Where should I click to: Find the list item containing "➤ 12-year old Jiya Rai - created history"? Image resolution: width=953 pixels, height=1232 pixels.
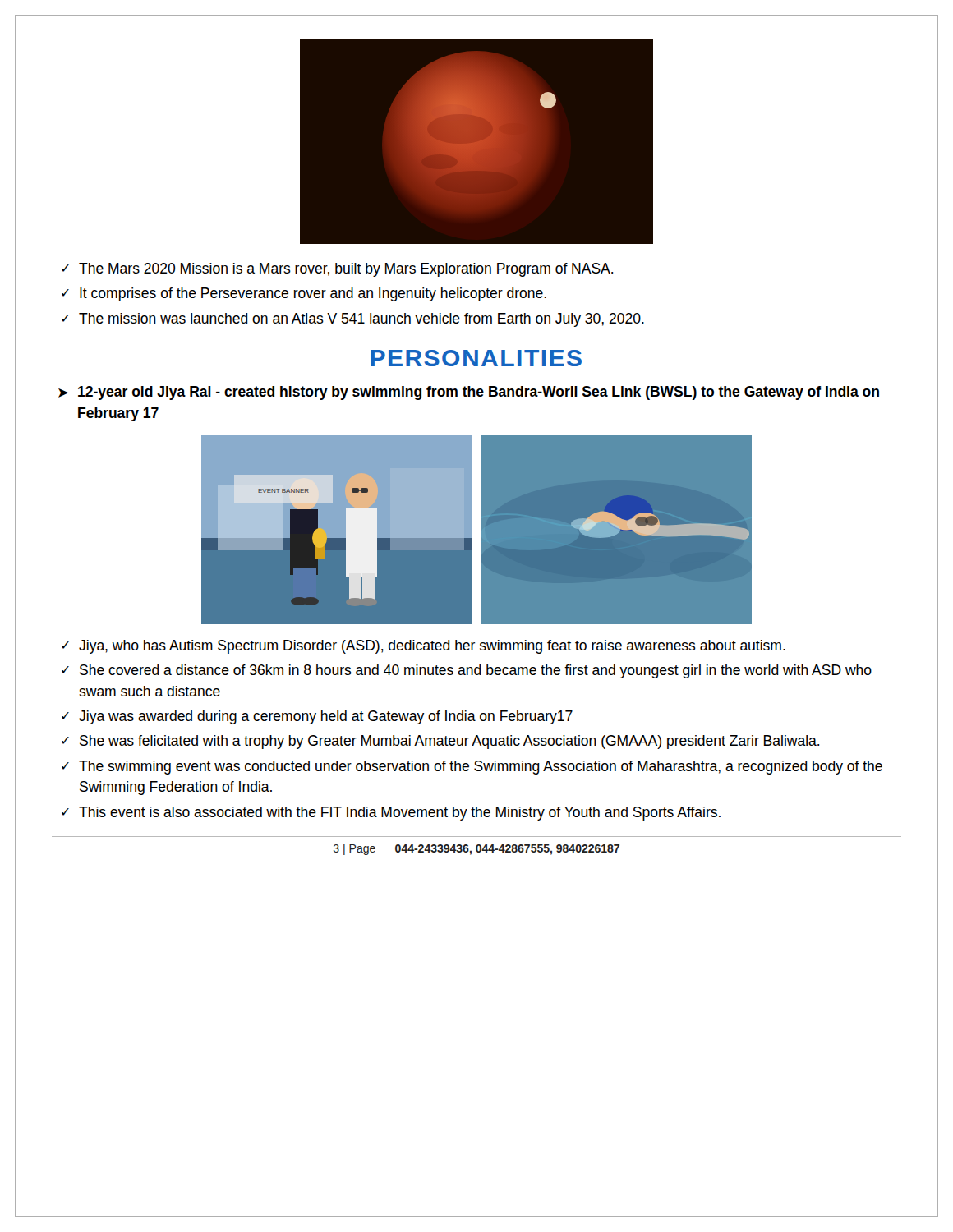click(x=479, y=403)
